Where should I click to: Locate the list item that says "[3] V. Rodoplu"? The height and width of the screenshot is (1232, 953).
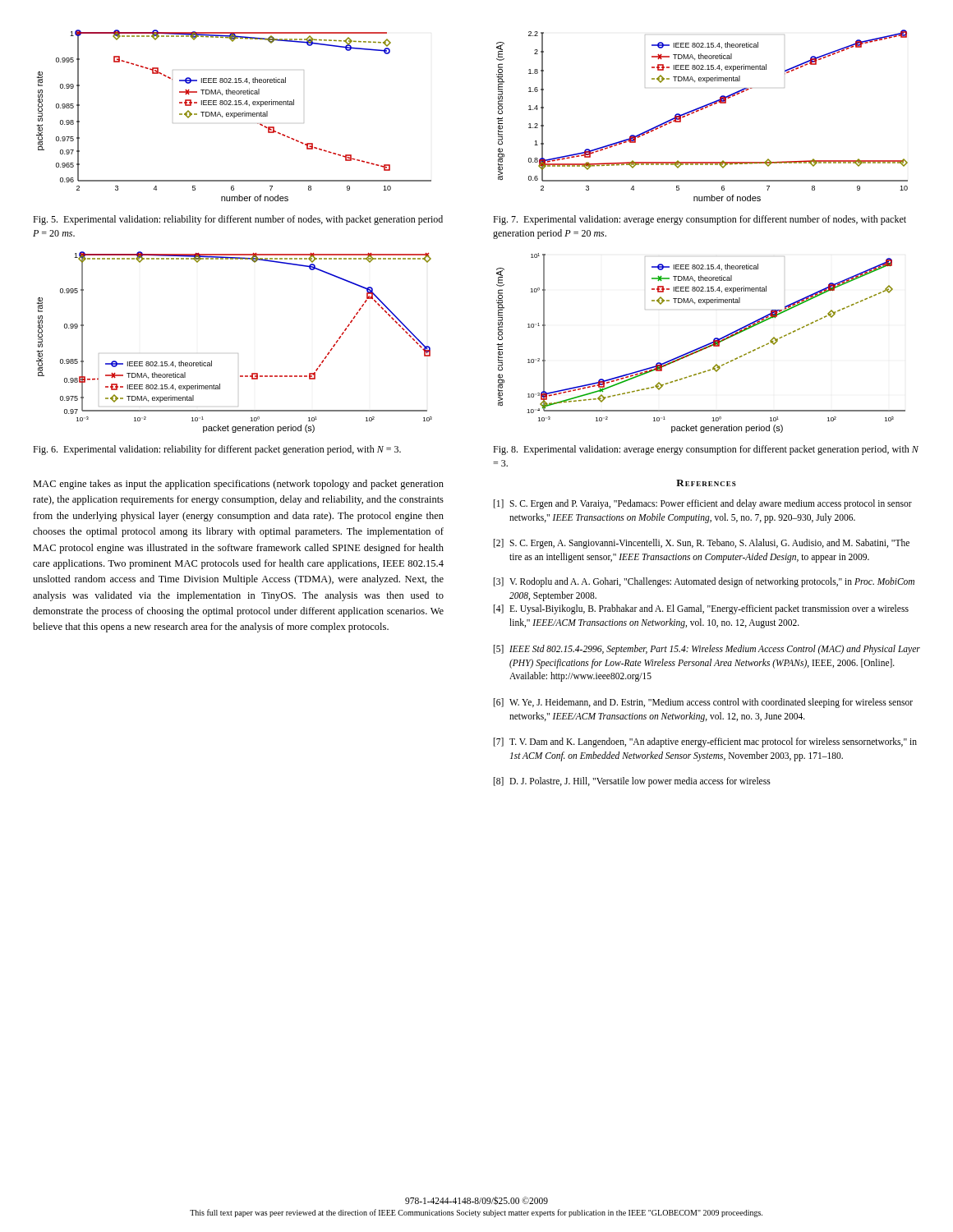pyautogui.click(x=707, y=589)
